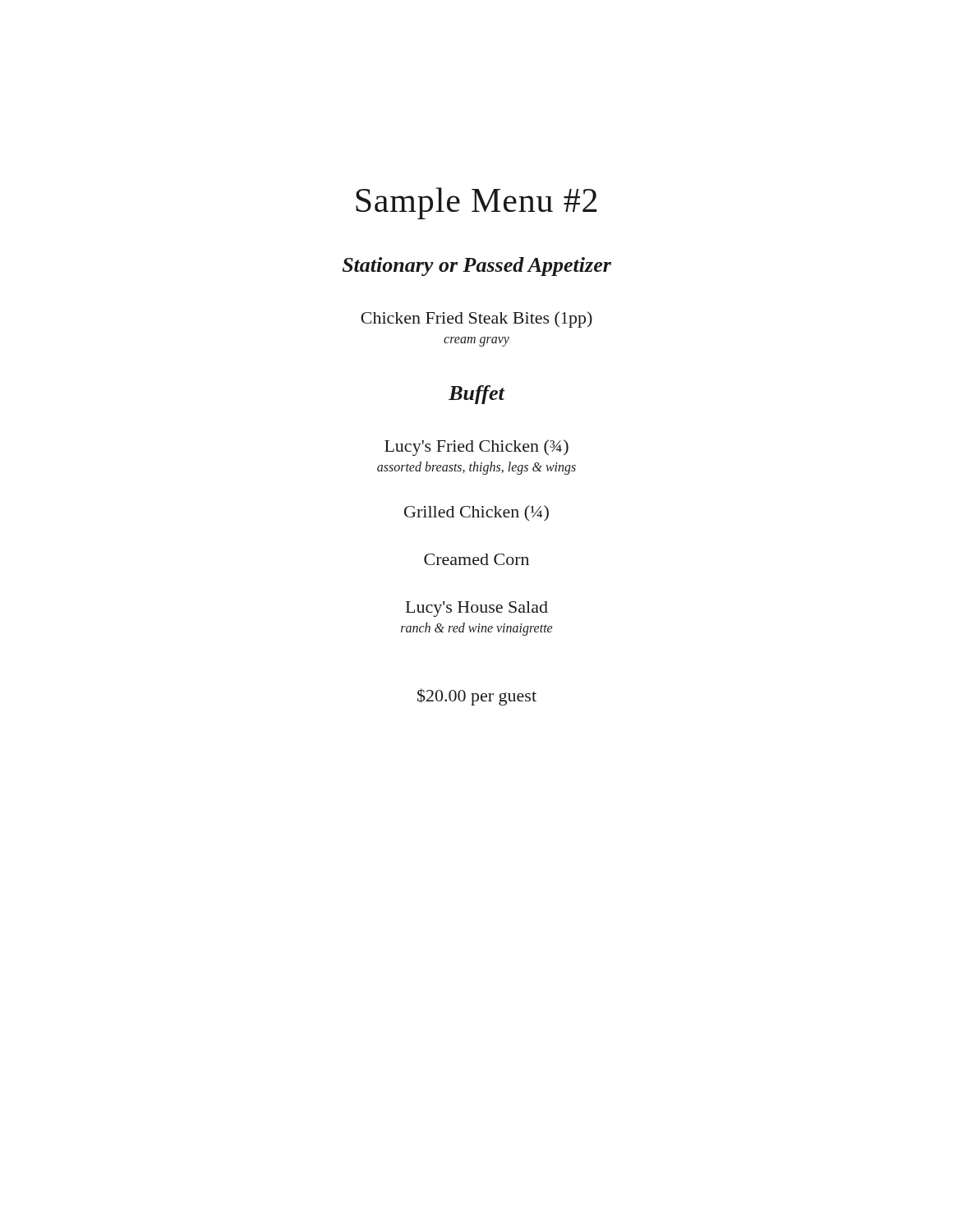
Task: Select the list item containing "Chicken Fried Steak Bites (1pp)"
Action: pyautogui.click(x=476, y=327)
